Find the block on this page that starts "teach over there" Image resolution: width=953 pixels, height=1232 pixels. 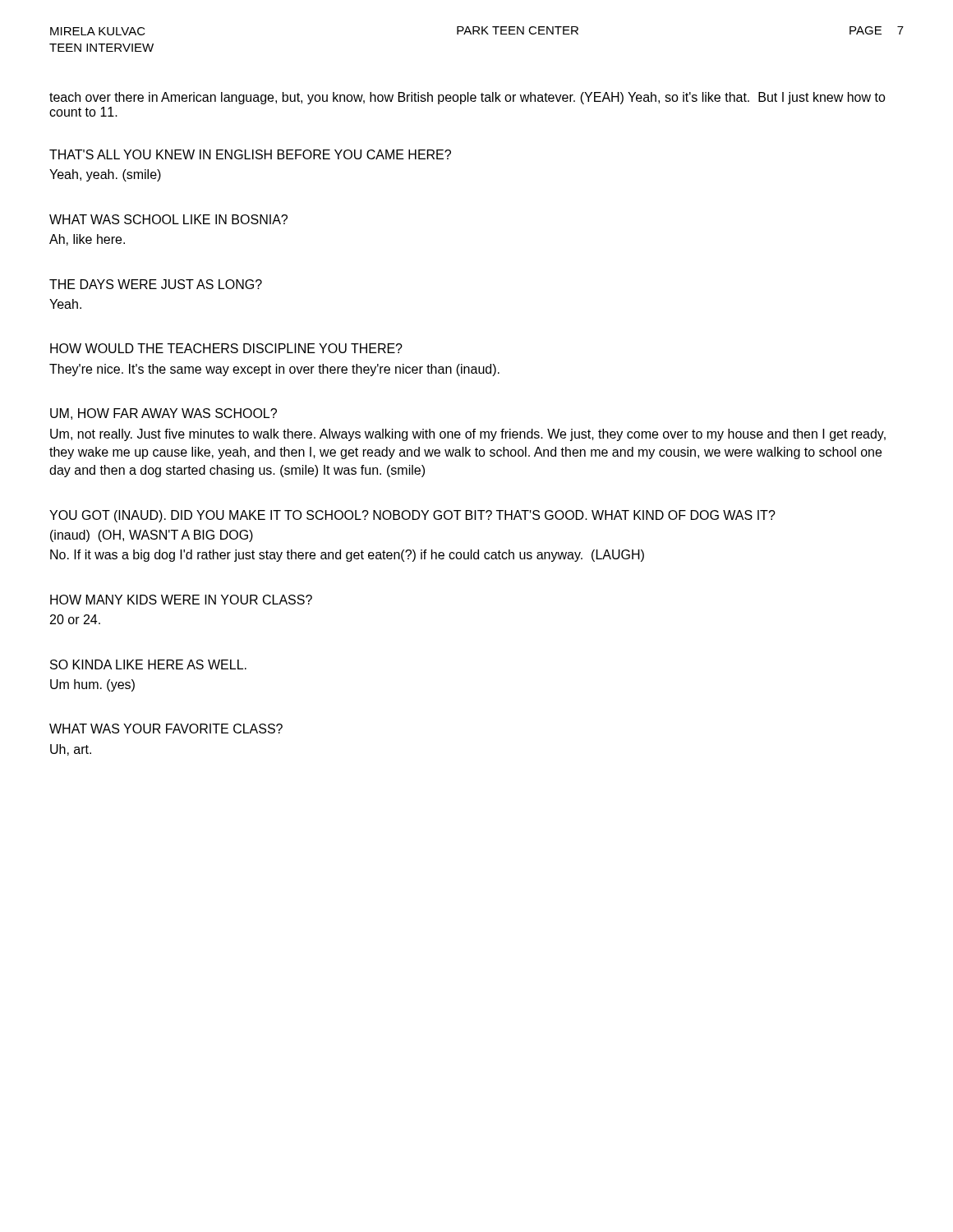click(467, 105)
